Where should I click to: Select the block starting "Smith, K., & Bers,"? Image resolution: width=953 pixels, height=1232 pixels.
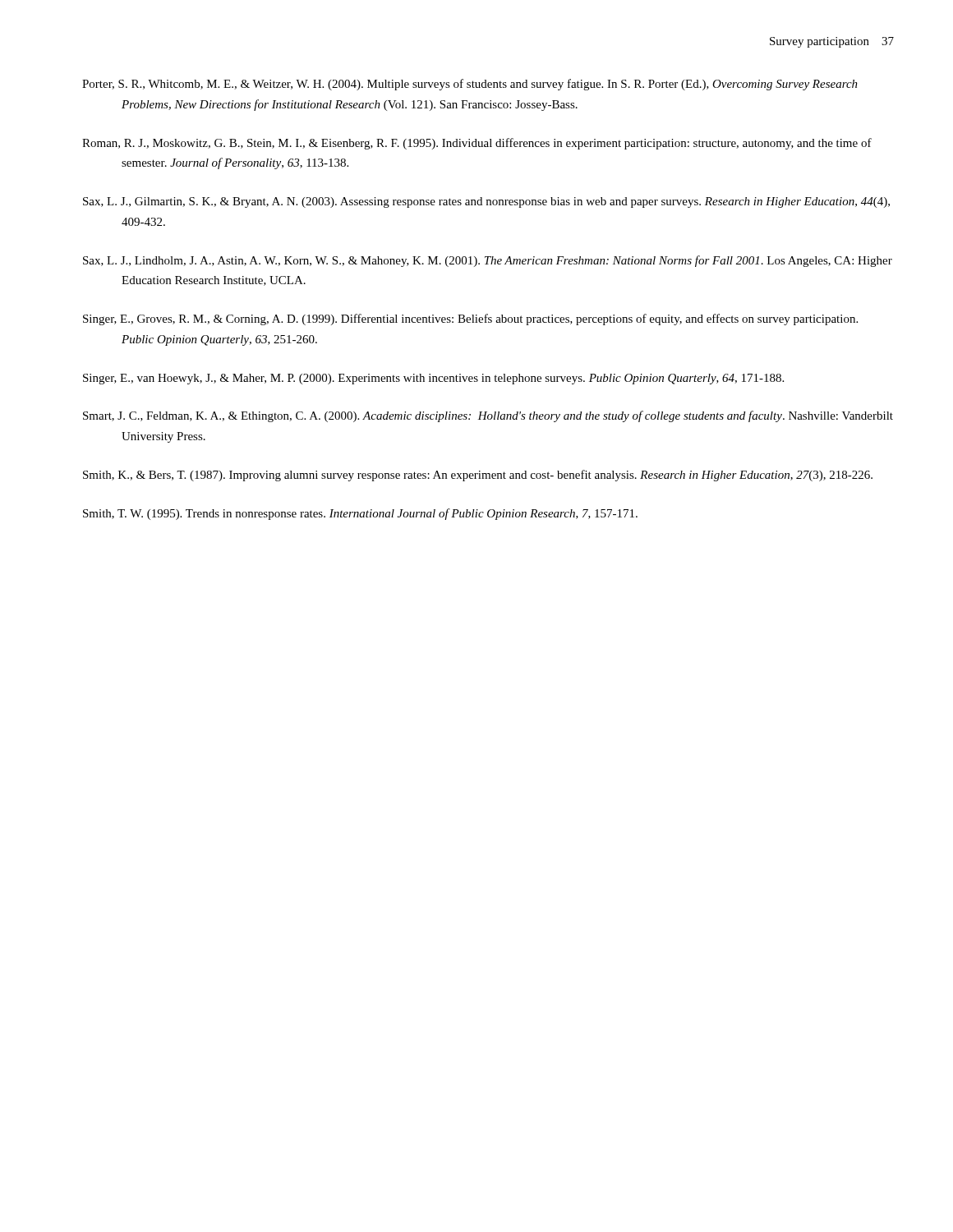tap(478, 475)
